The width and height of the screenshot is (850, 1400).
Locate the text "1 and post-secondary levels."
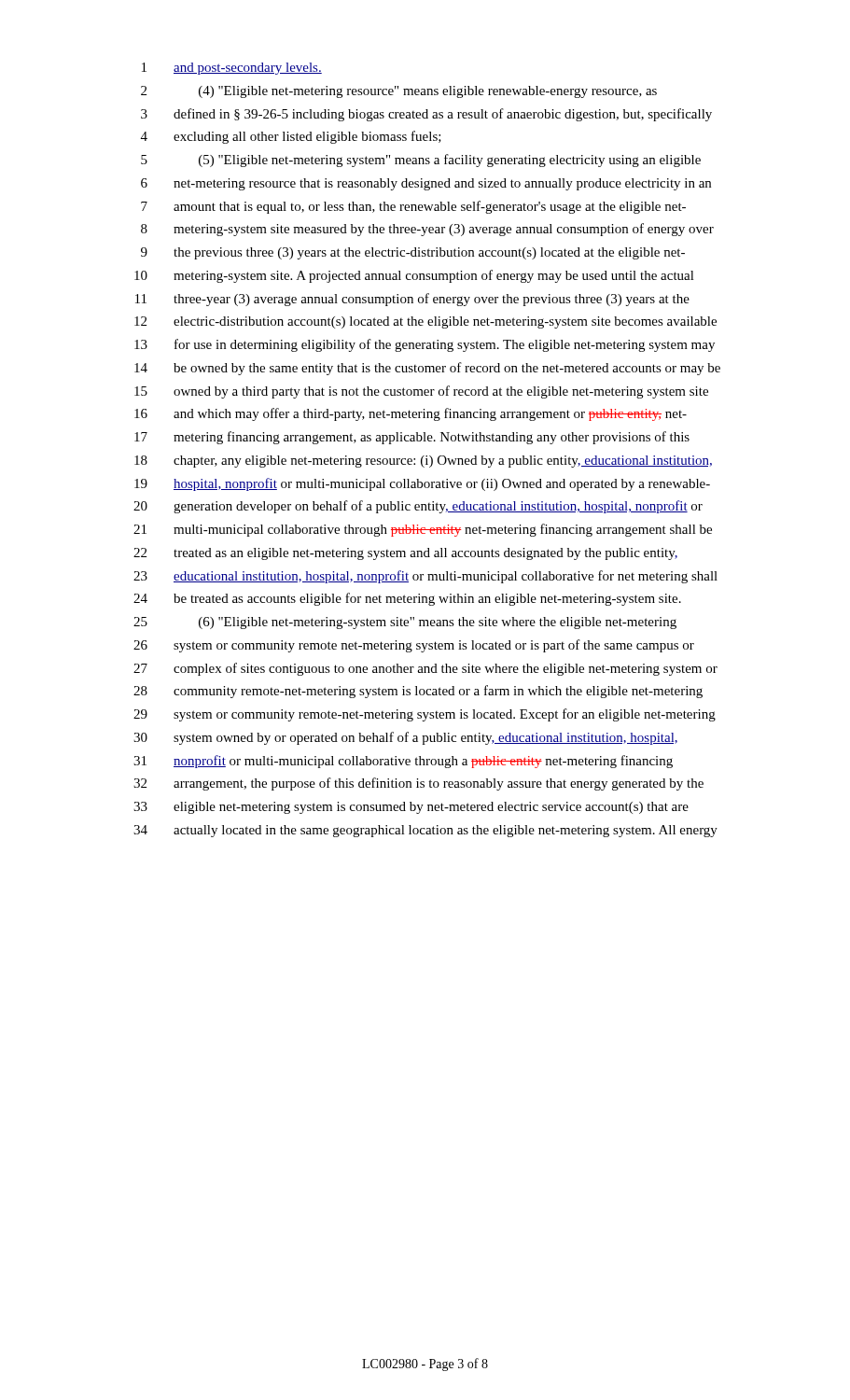pyautogui.click(x=232, y=69)
